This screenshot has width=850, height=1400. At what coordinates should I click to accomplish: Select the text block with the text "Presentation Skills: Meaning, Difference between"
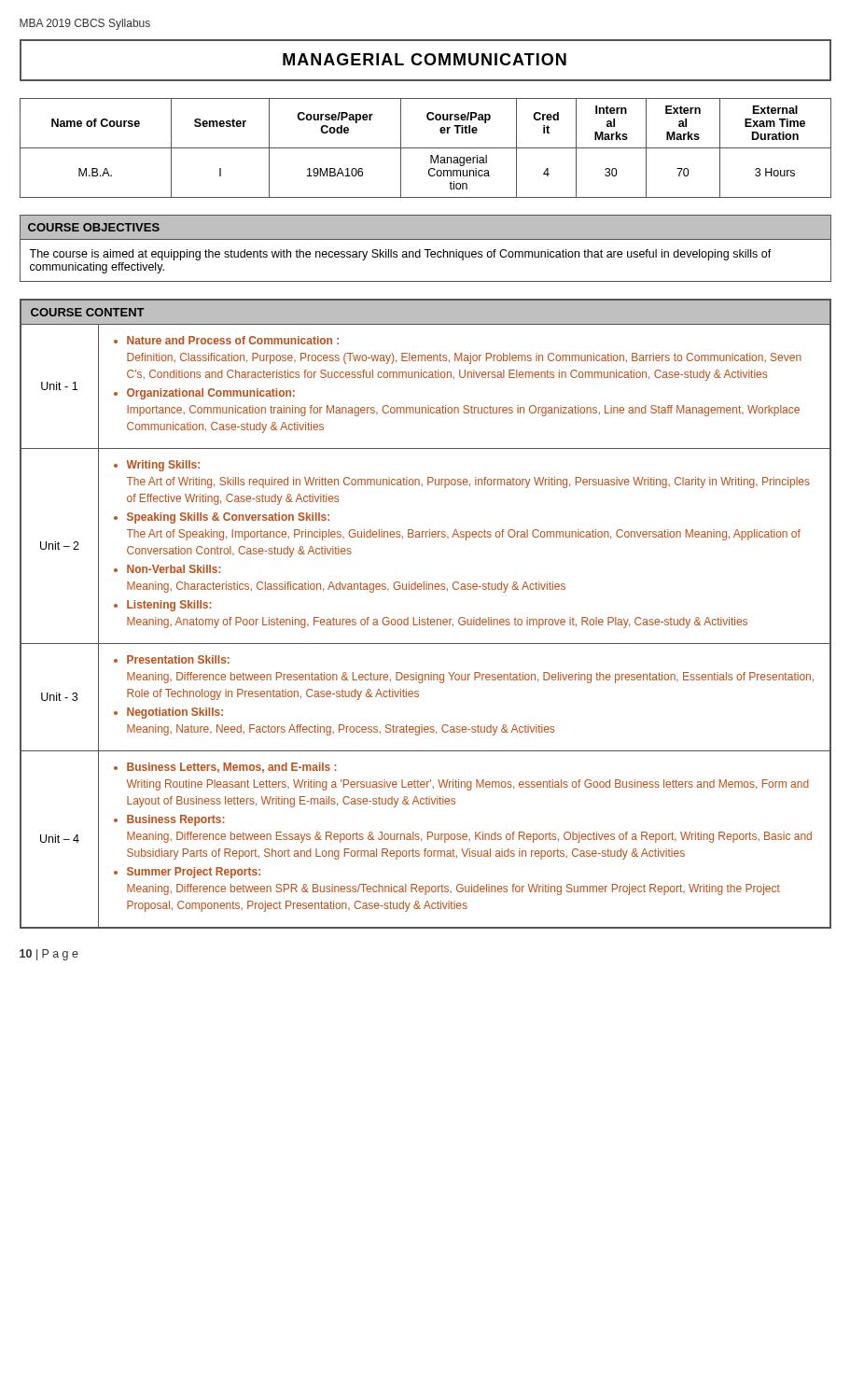tap(172, 659)
